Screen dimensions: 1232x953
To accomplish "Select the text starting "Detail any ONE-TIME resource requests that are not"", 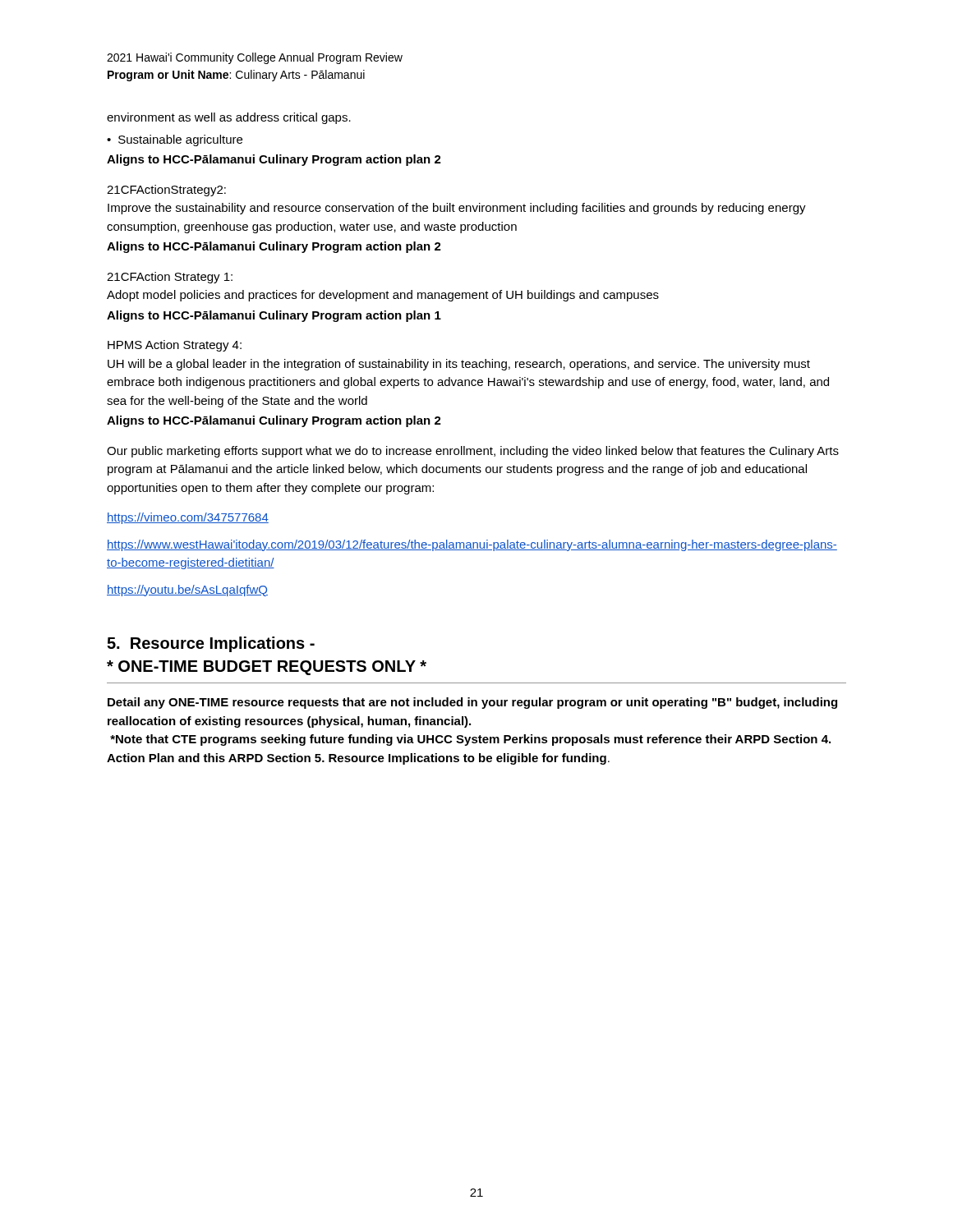I will coord(472,730).
